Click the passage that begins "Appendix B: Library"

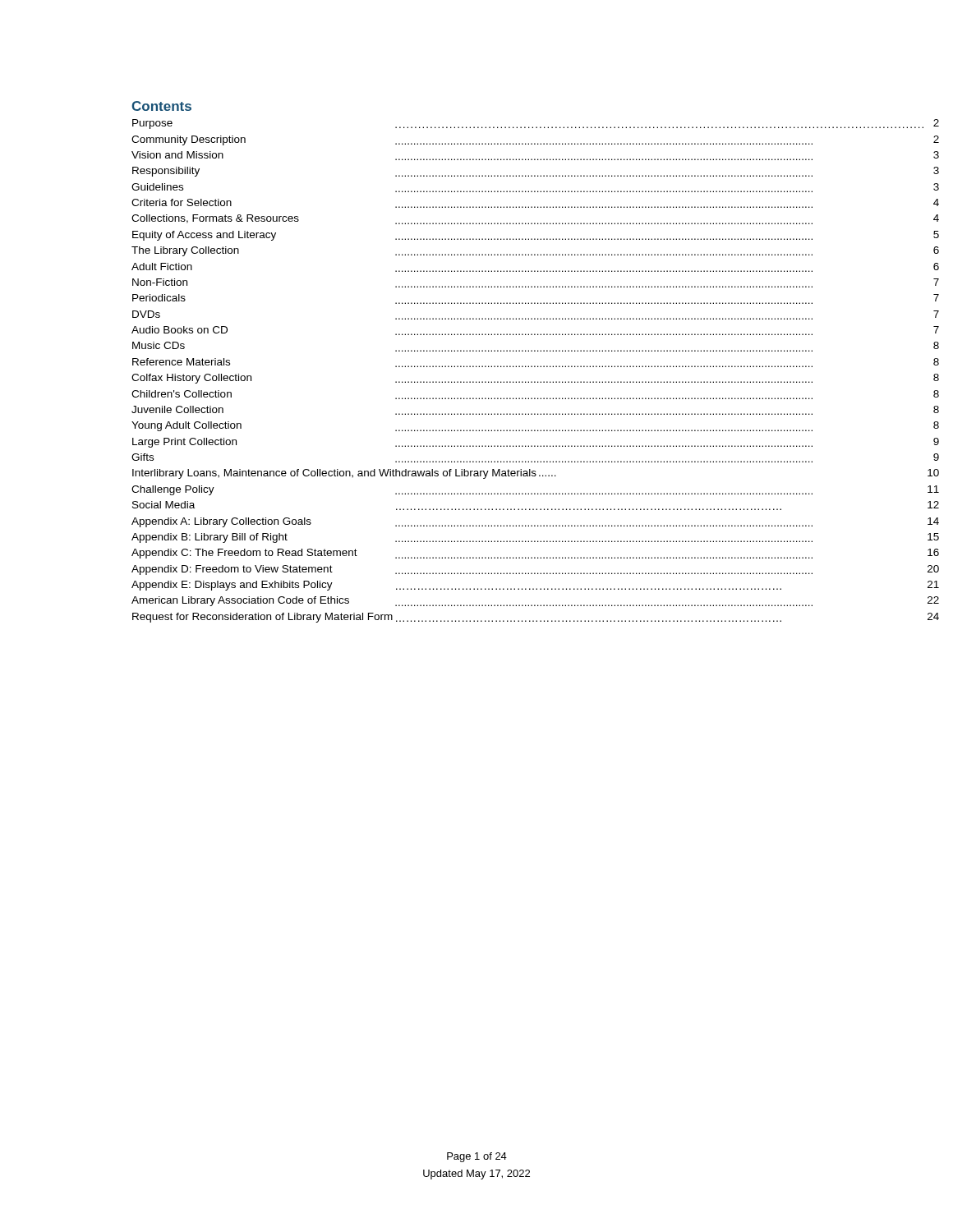(535, 537)
